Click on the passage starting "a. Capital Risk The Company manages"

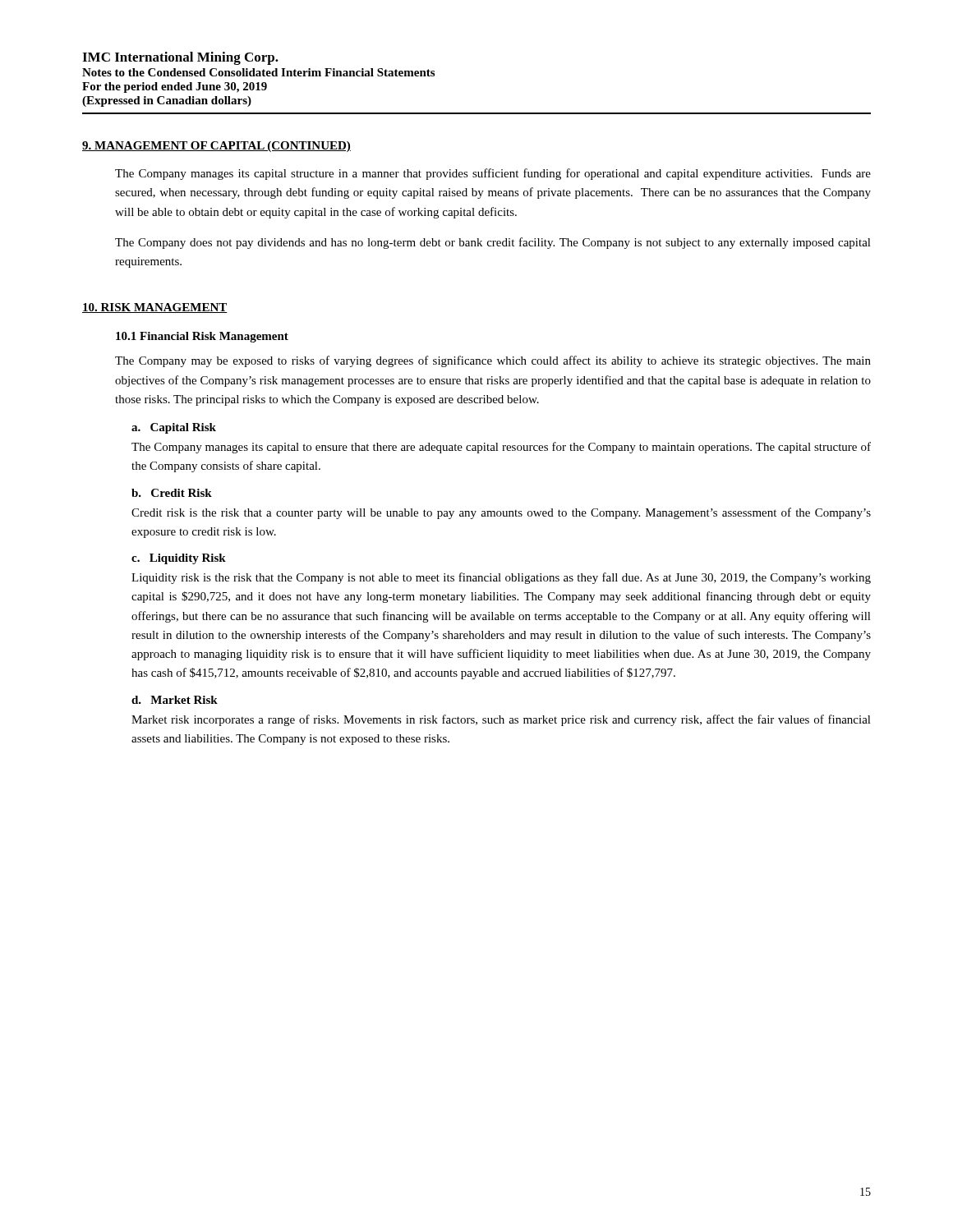click(501, 448)
